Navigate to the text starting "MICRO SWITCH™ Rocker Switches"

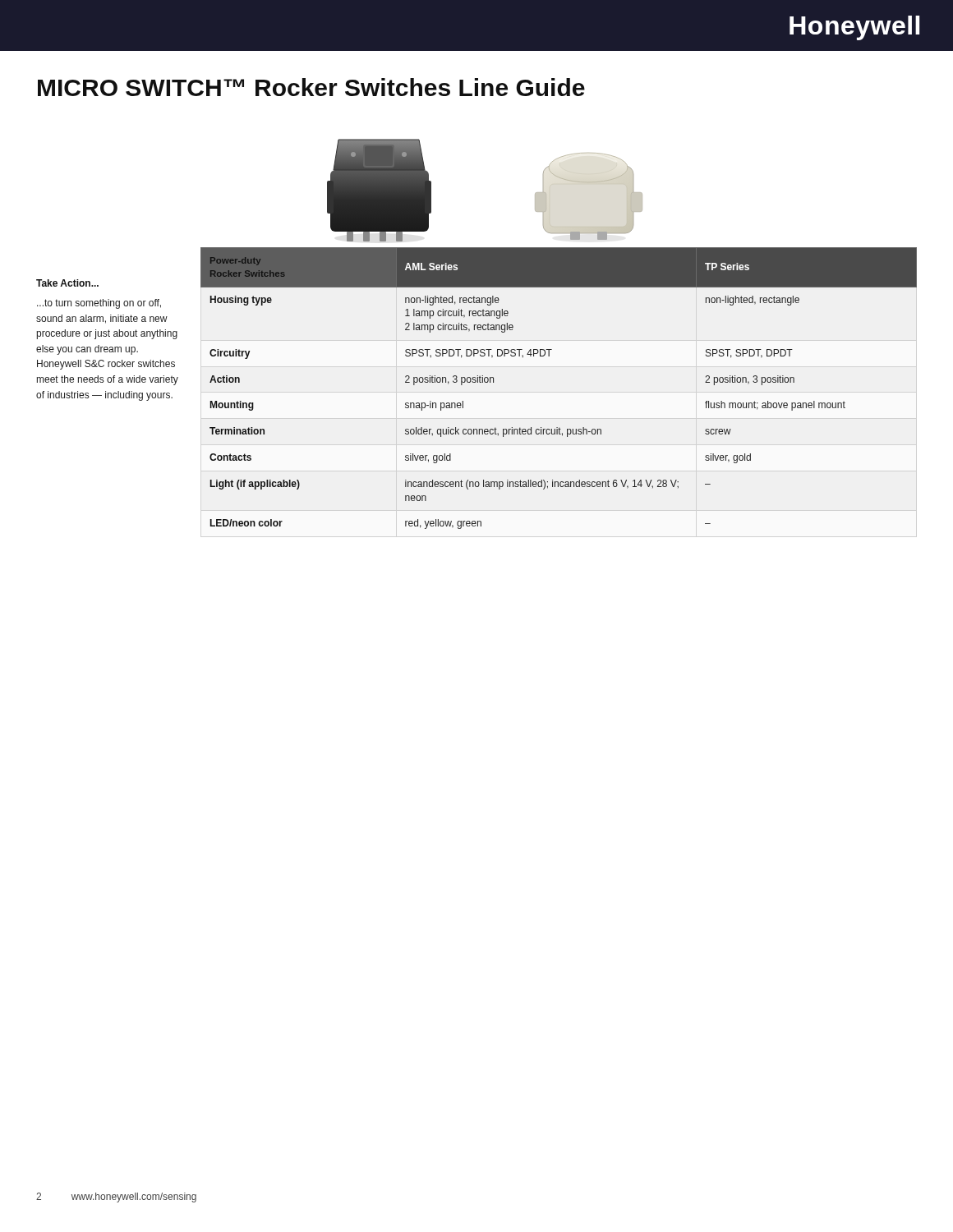(476, 86)
